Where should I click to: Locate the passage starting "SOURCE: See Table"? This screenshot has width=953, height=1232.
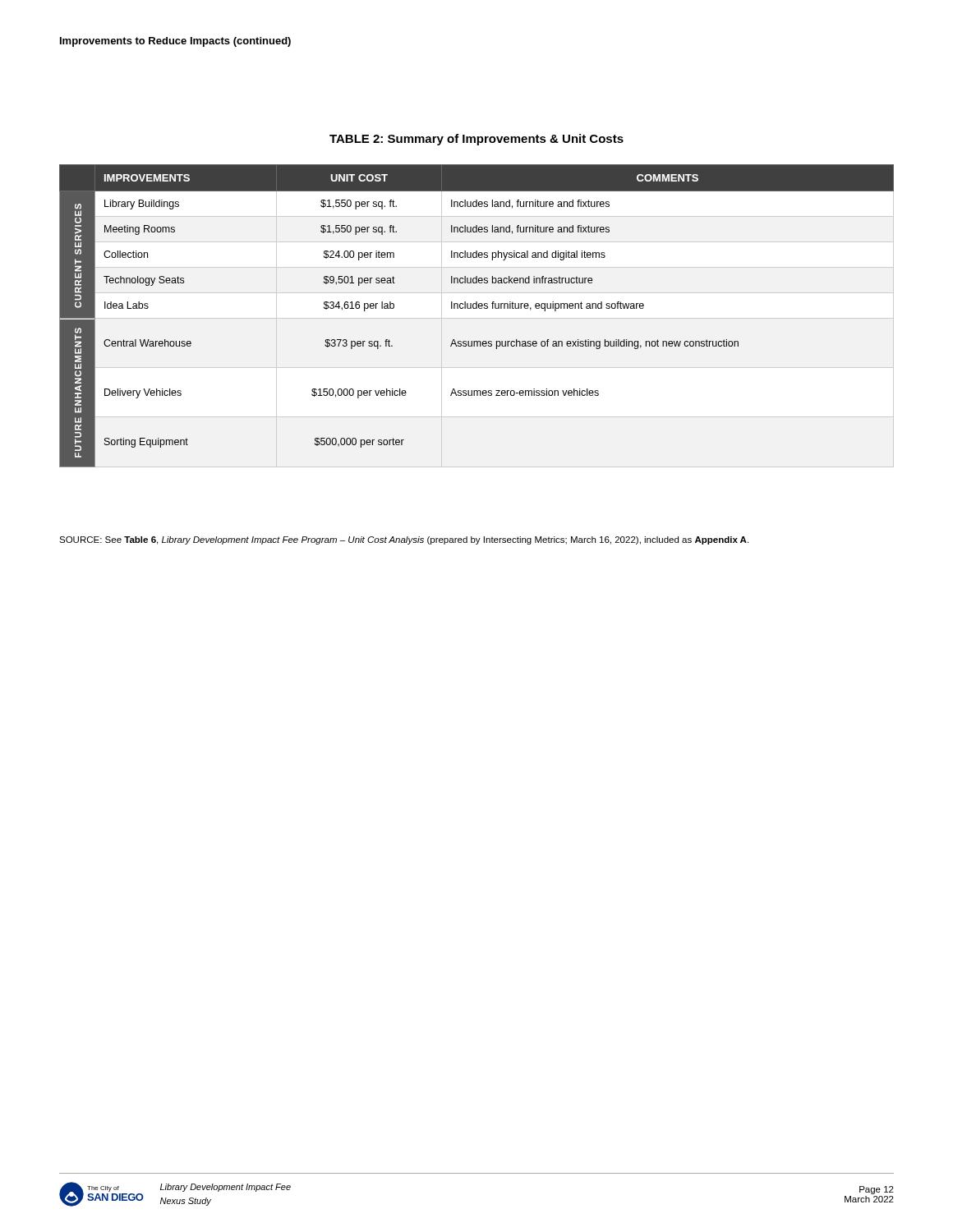coord(404,540)
